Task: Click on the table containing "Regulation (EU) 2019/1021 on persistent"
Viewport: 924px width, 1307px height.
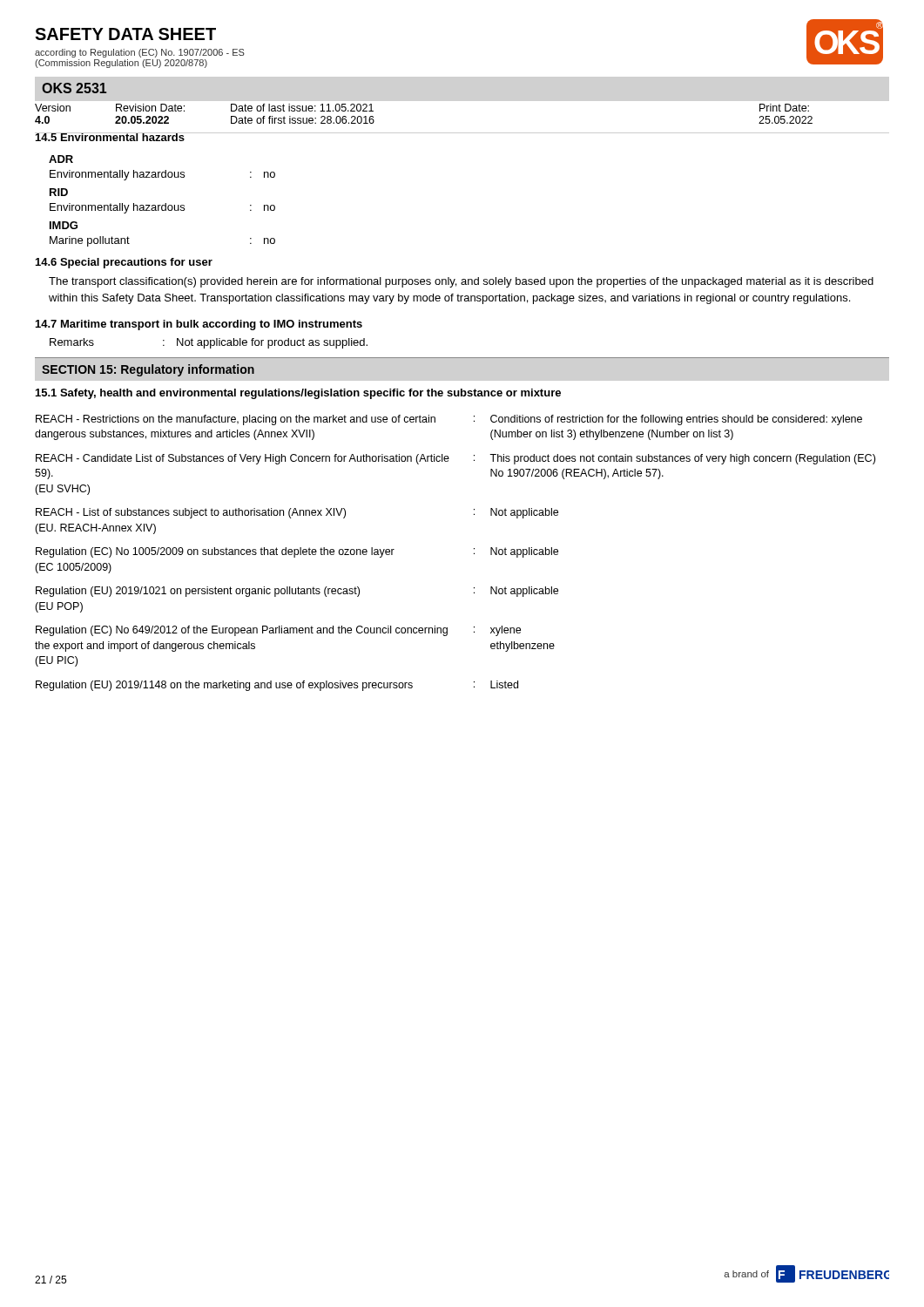Action: click(x=462, y=552)
